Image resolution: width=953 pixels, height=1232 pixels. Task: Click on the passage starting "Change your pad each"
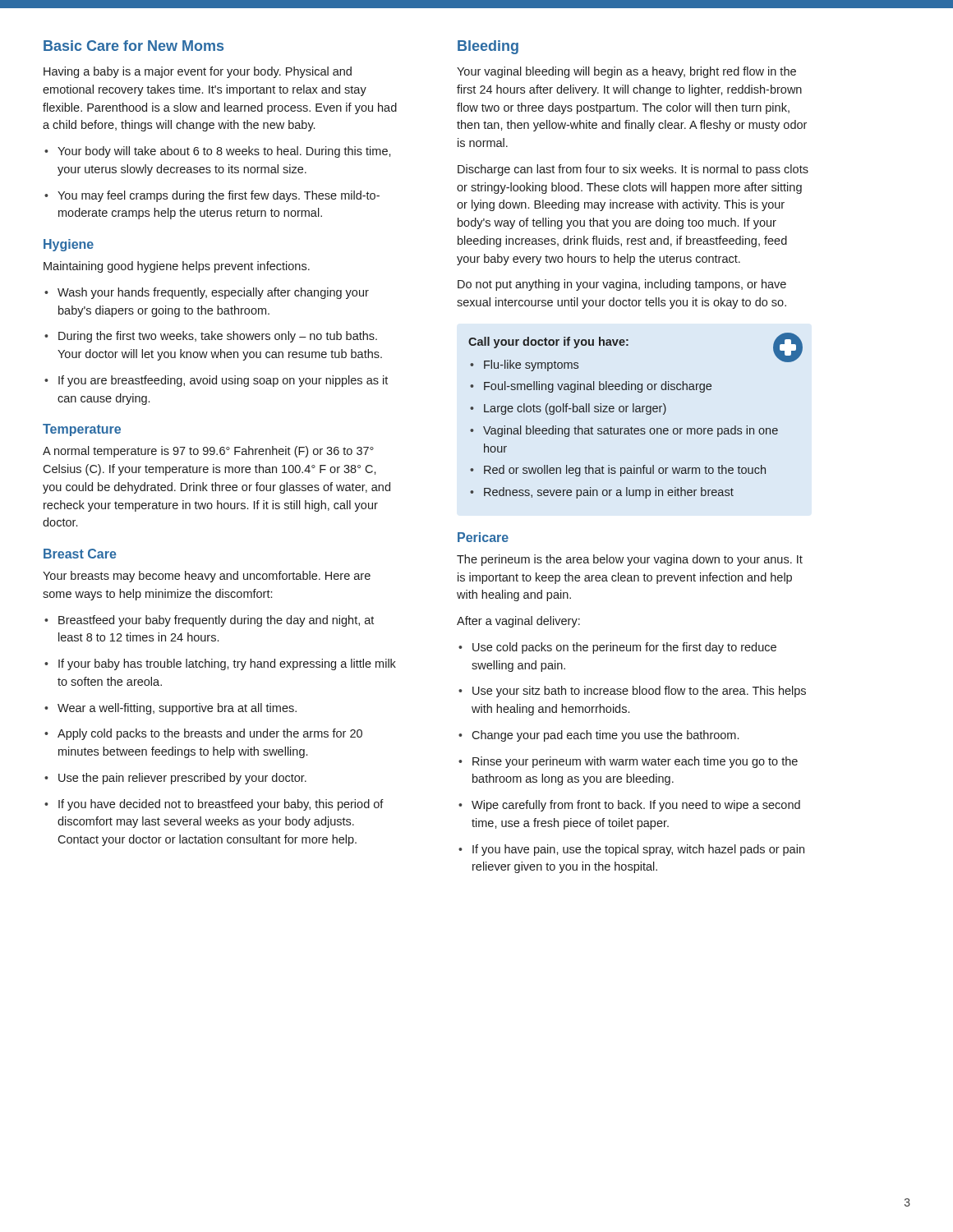pos(634,736)
